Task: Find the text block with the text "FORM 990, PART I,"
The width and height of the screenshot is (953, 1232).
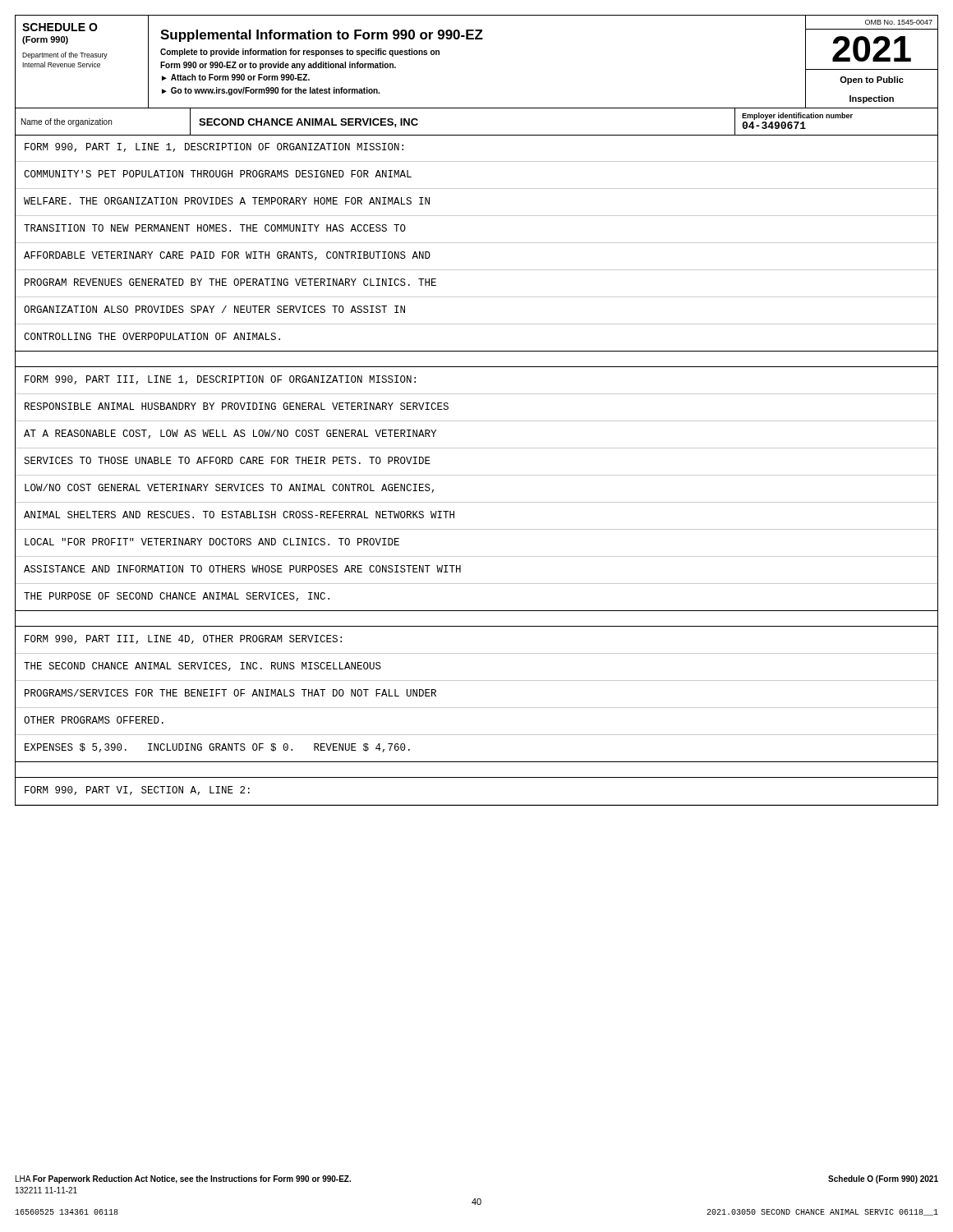Action: 476,470
